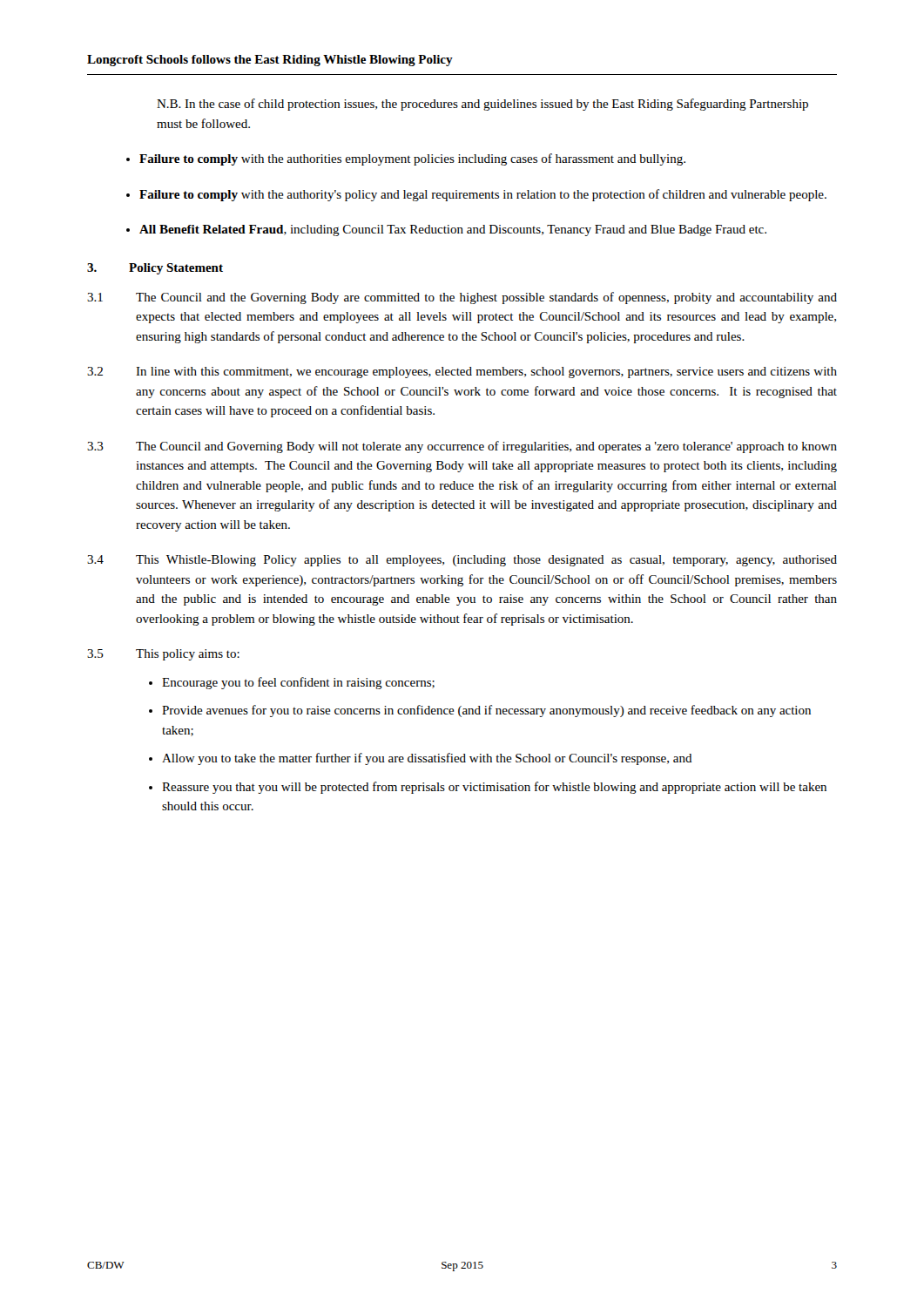Where is the passage that starts "N.B. In the case of child"?
The height and width of the screenshot is (1307, 924).
(483, 114)
